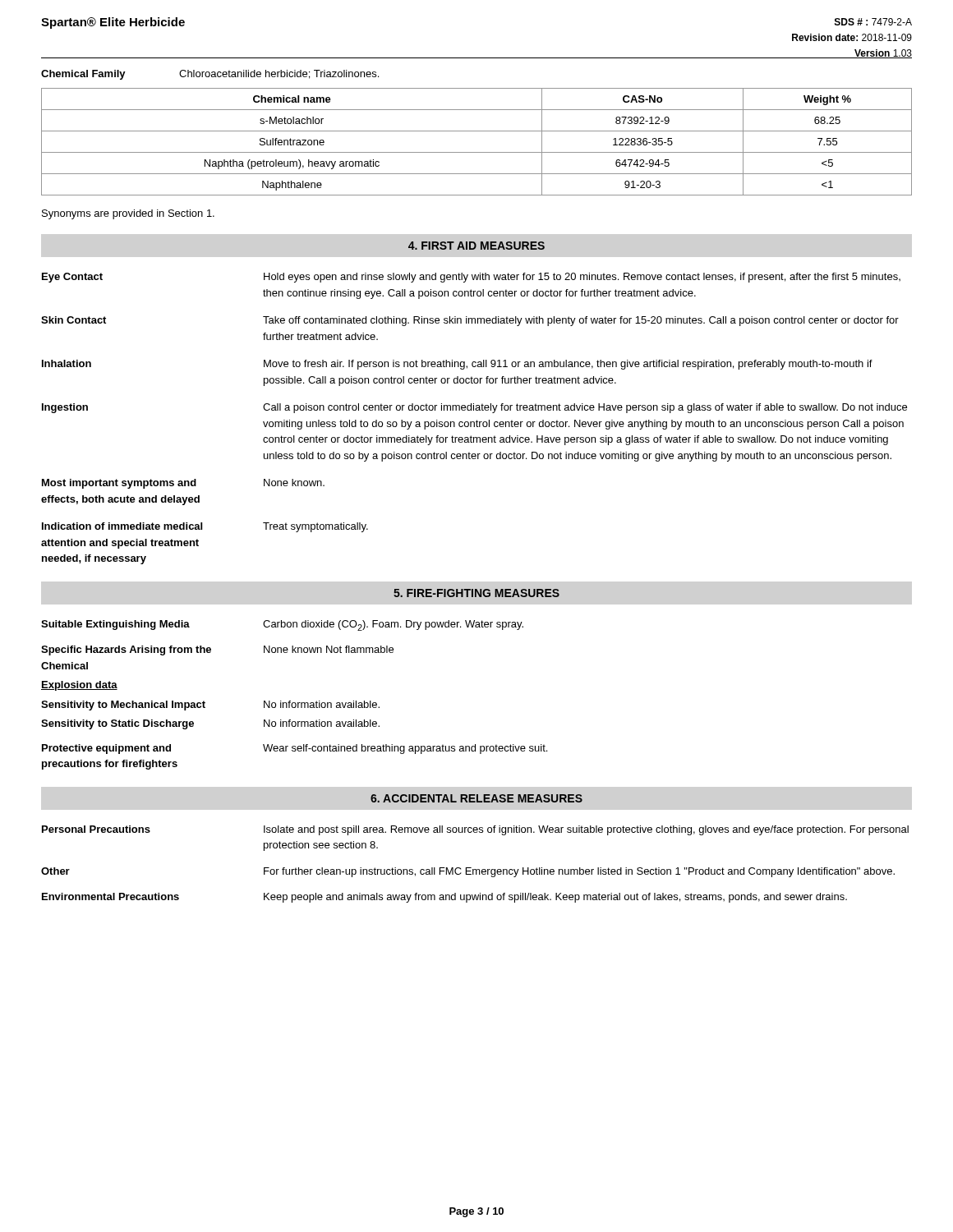Find the text that says "Sensitivity to Static Discharge No information available."
Image resolution: width=953 pixels, height=1232 pixels.
click(120, 724)
